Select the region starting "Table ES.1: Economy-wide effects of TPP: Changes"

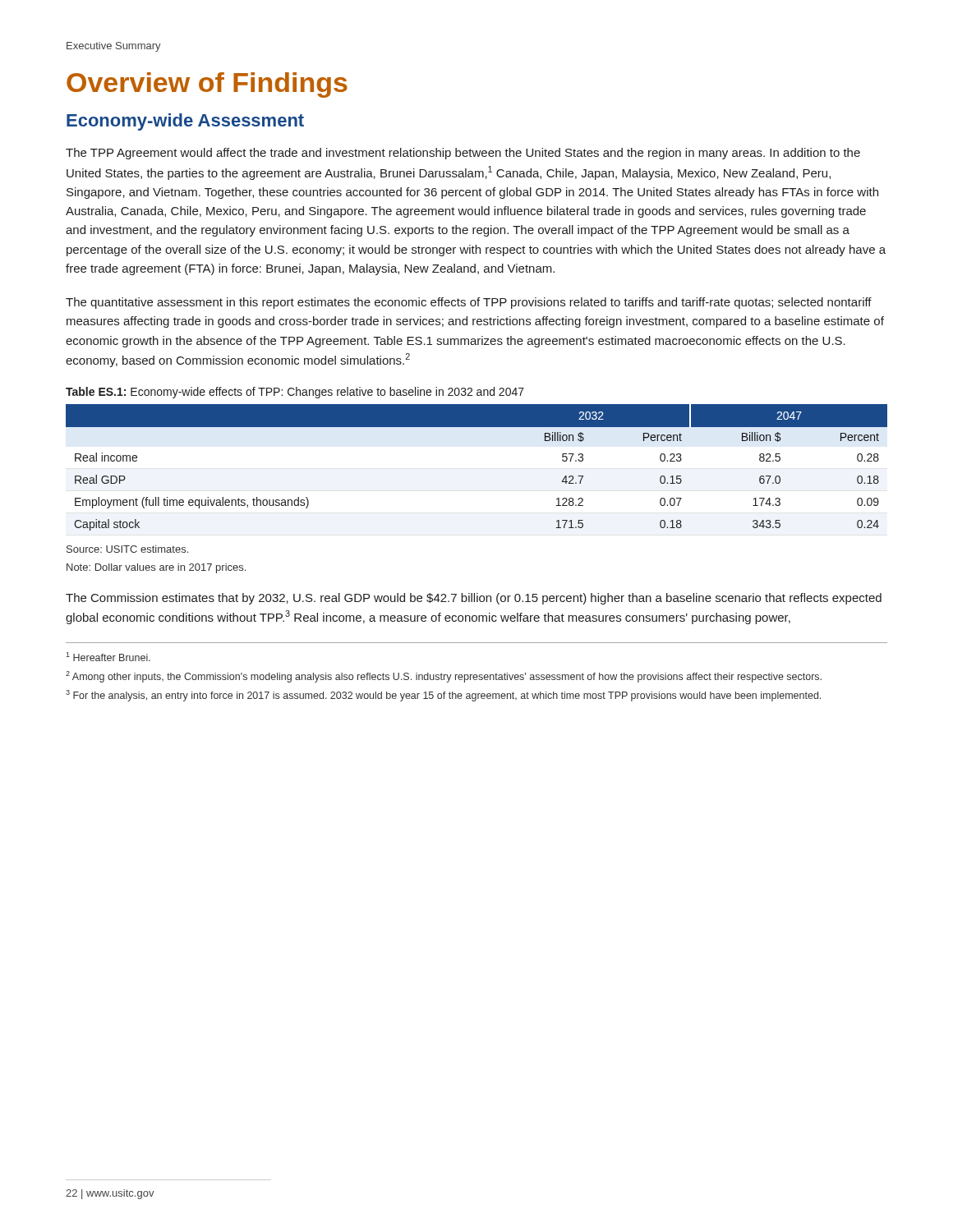point(295,392)
